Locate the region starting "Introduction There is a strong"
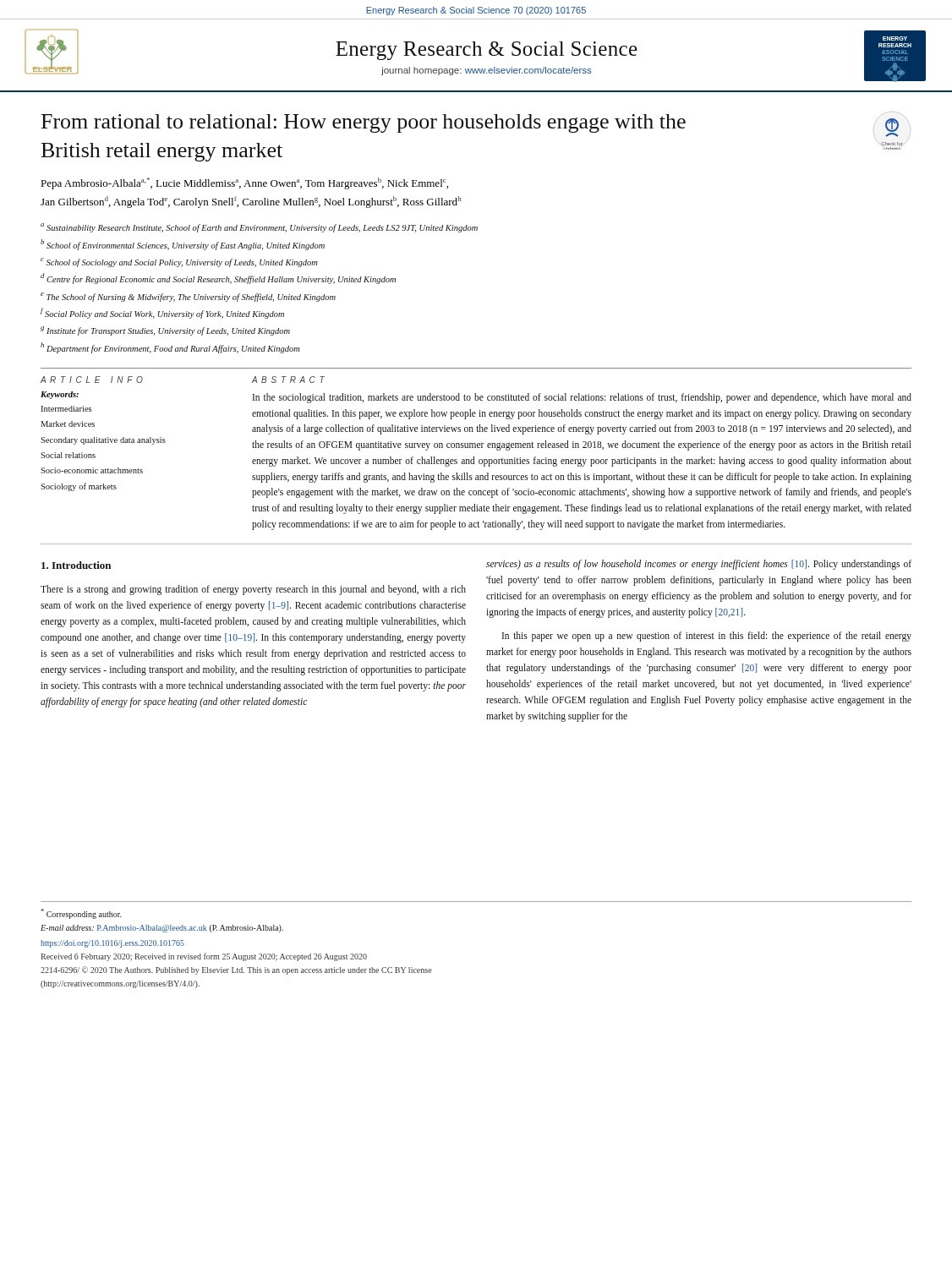This screenshot has height=1268, width=952. [x=253, y=633]
